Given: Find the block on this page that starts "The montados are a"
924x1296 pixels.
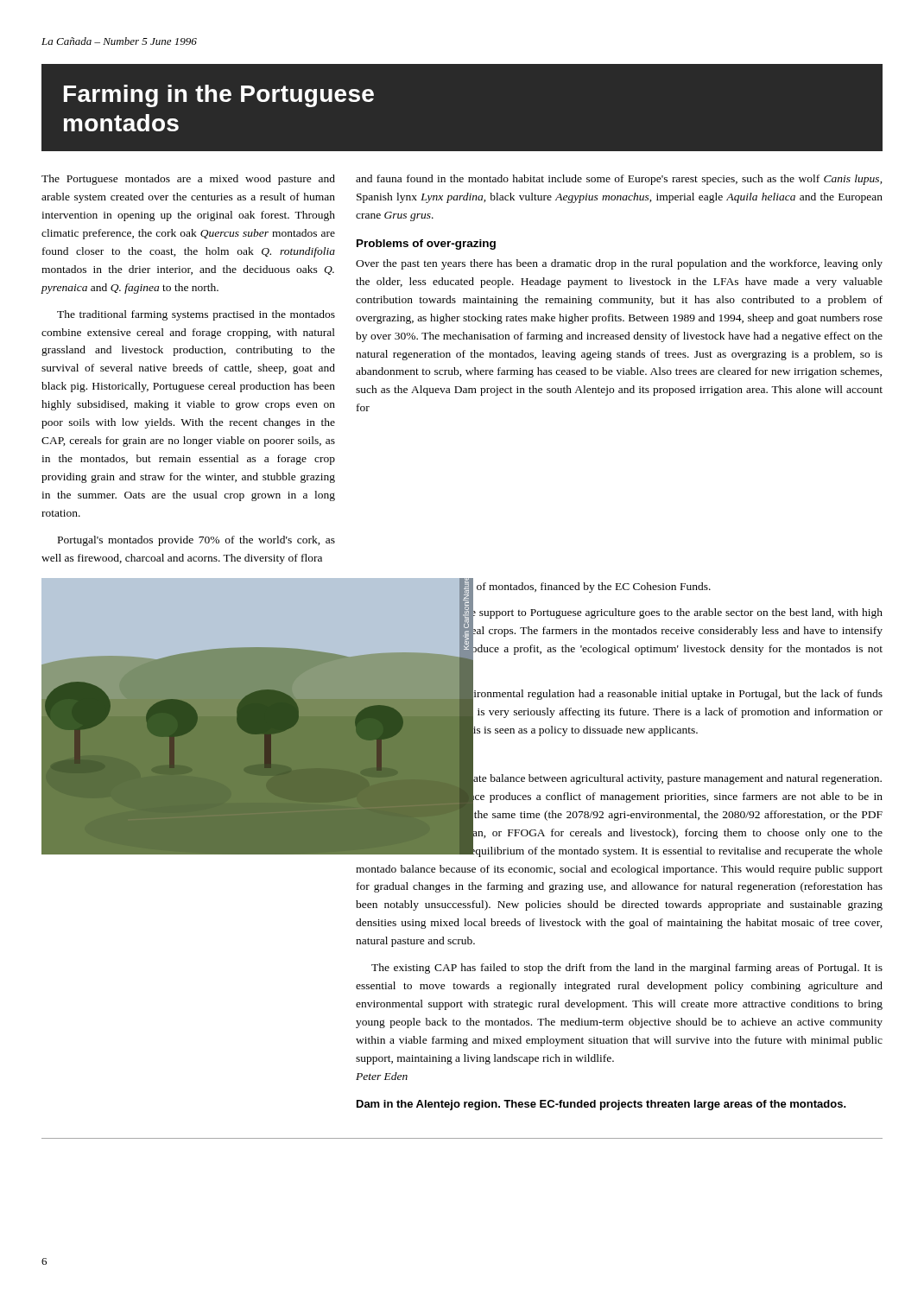Looking at the screenshot, I should click(619, 928).
